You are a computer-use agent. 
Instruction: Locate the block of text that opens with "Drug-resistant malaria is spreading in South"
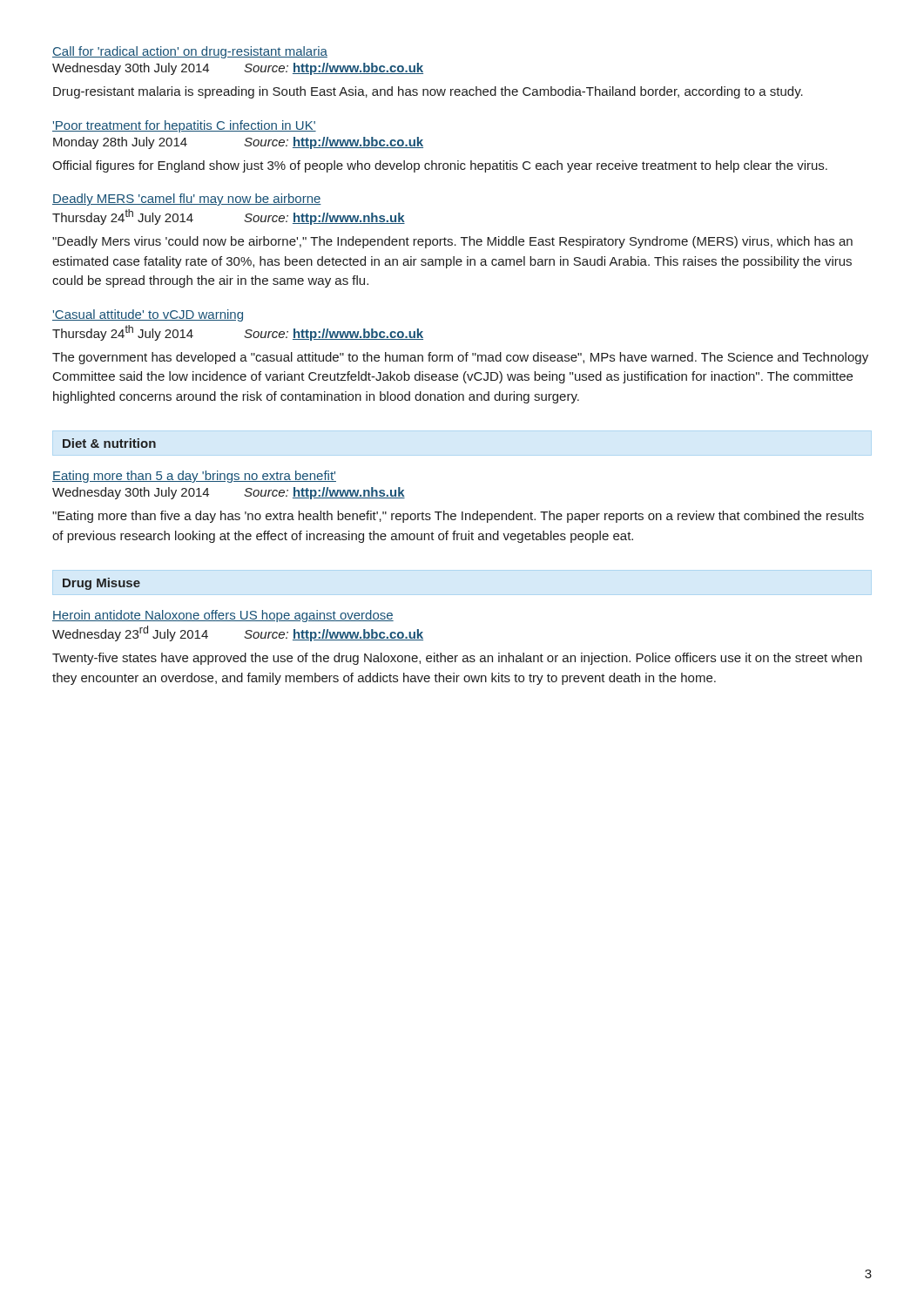point(428,91)
